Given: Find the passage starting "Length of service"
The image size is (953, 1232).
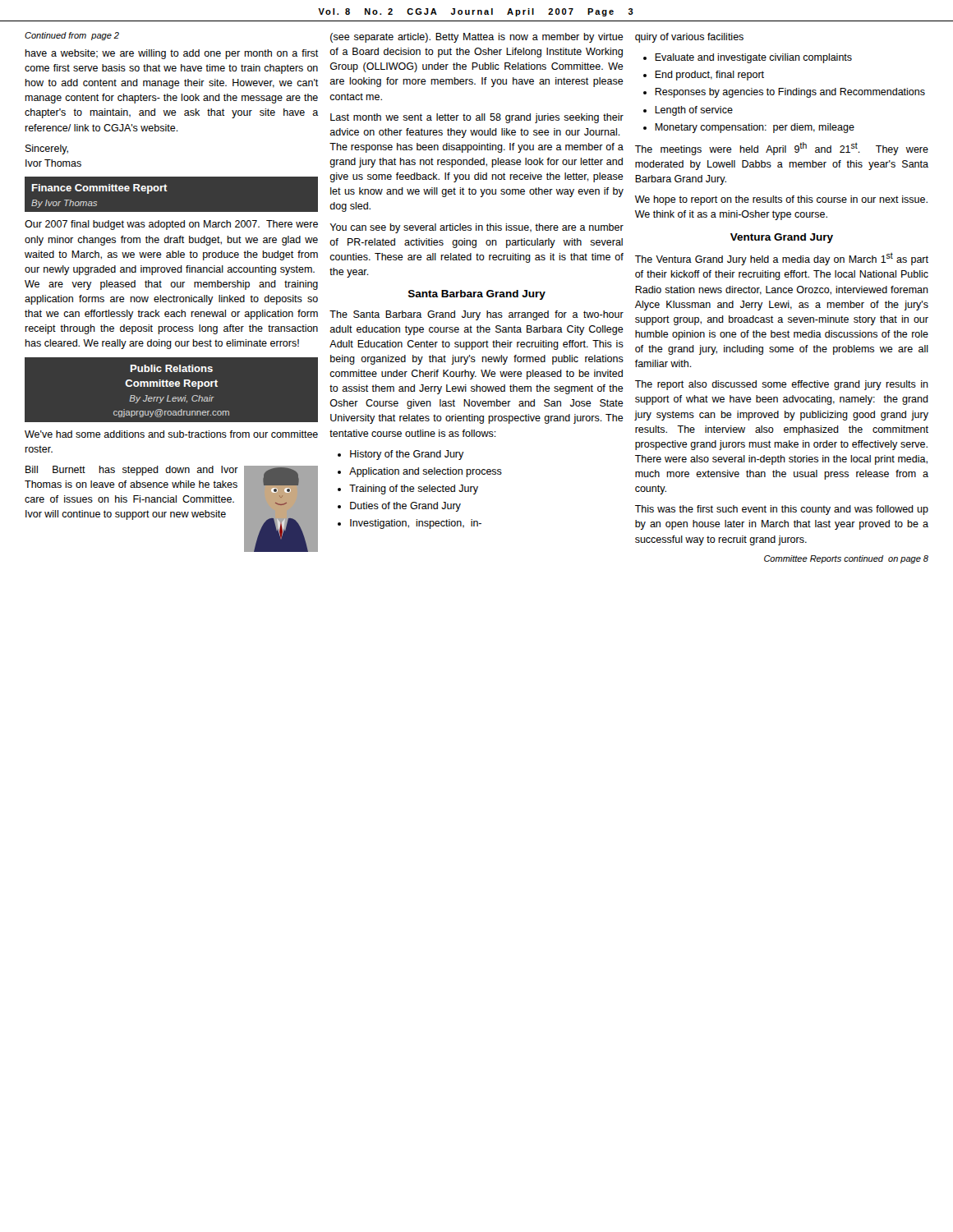Looking at the screenshot, I should (694, 110).
